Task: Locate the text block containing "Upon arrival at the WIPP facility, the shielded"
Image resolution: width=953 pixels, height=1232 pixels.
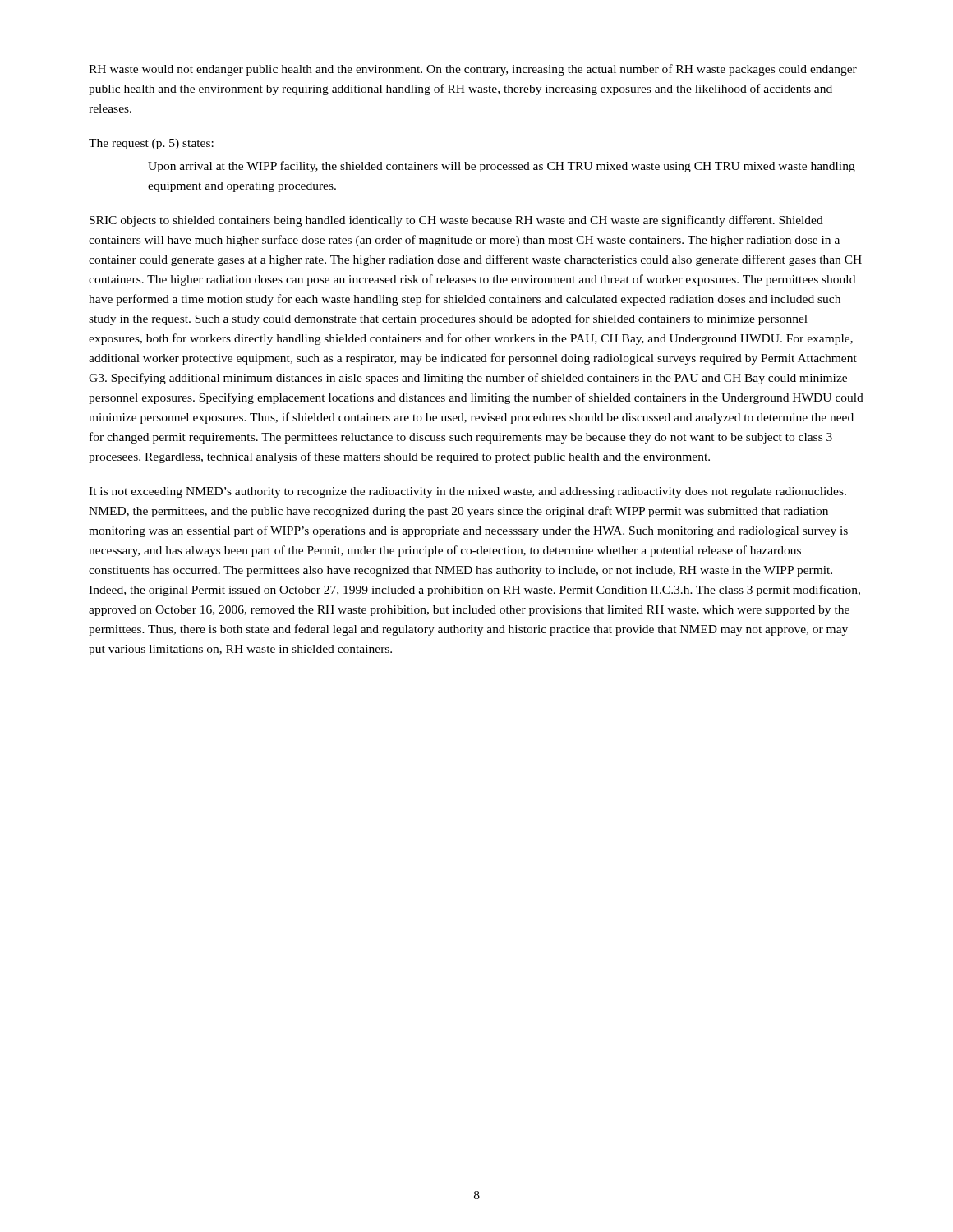Action: tap(501, 175)
